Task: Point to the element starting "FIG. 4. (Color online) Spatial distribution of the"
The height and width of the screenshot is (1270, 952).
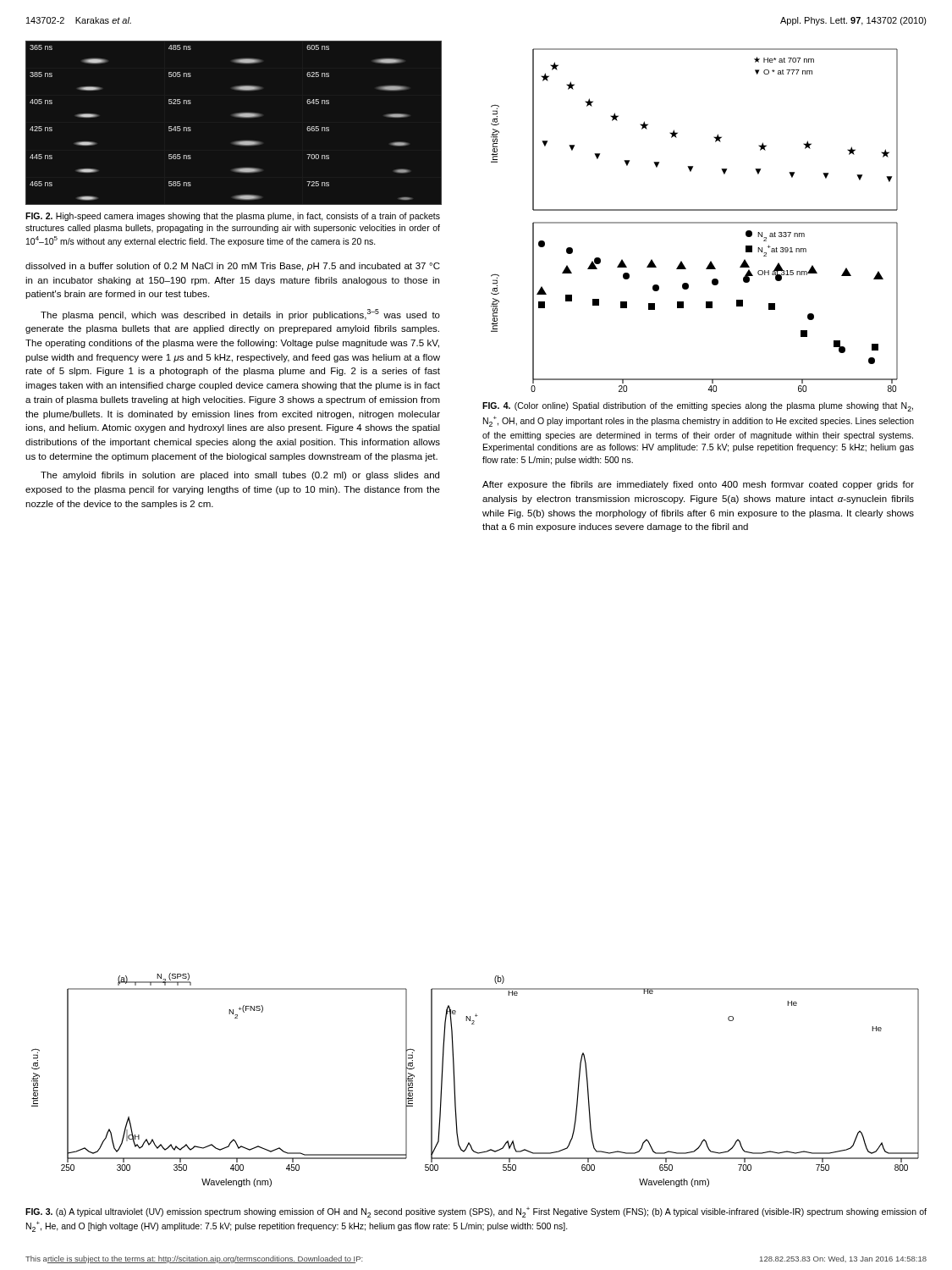Action: [x=698, y=433]
